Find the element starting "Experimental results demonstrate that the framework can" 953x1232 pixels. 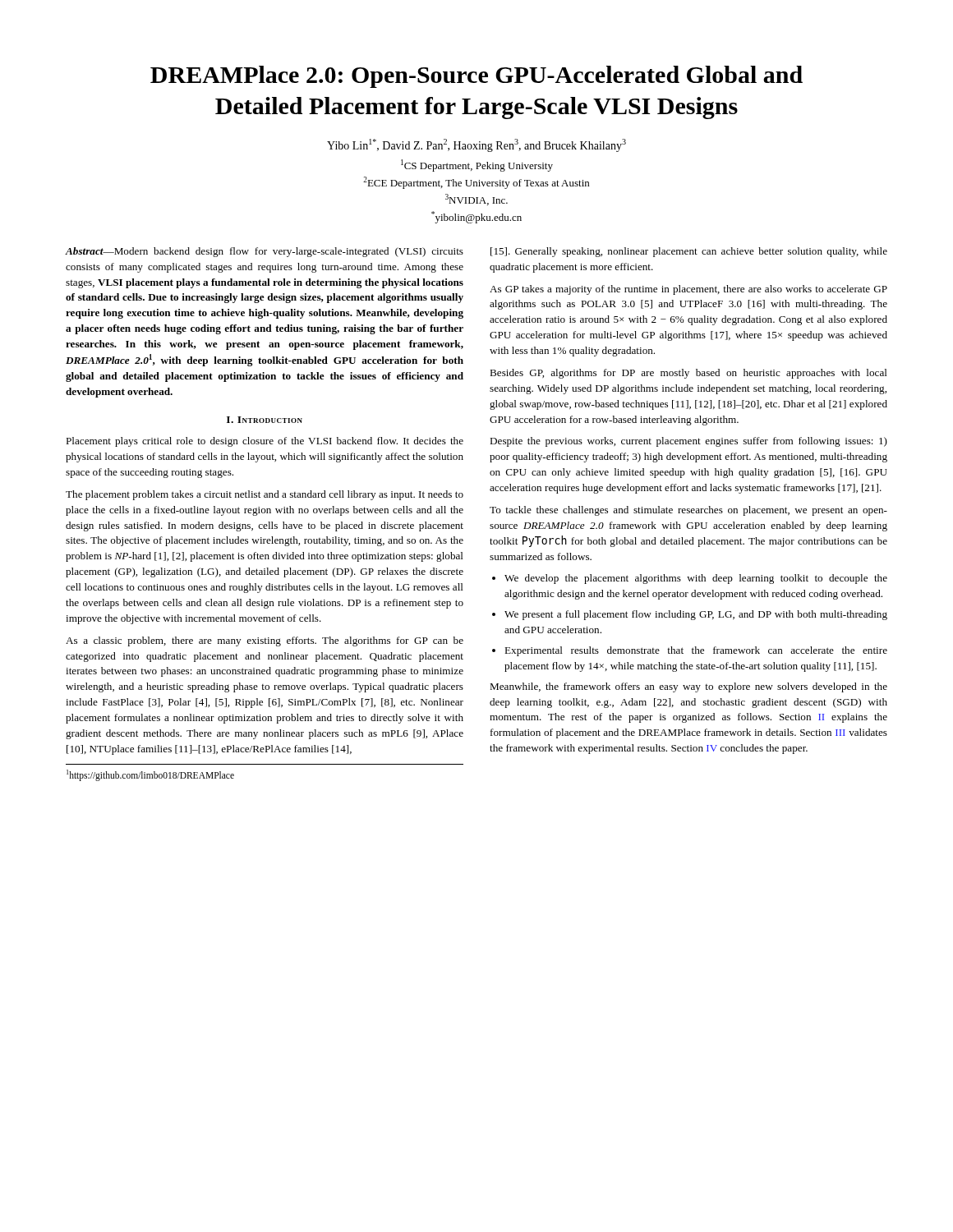[696, 658]
